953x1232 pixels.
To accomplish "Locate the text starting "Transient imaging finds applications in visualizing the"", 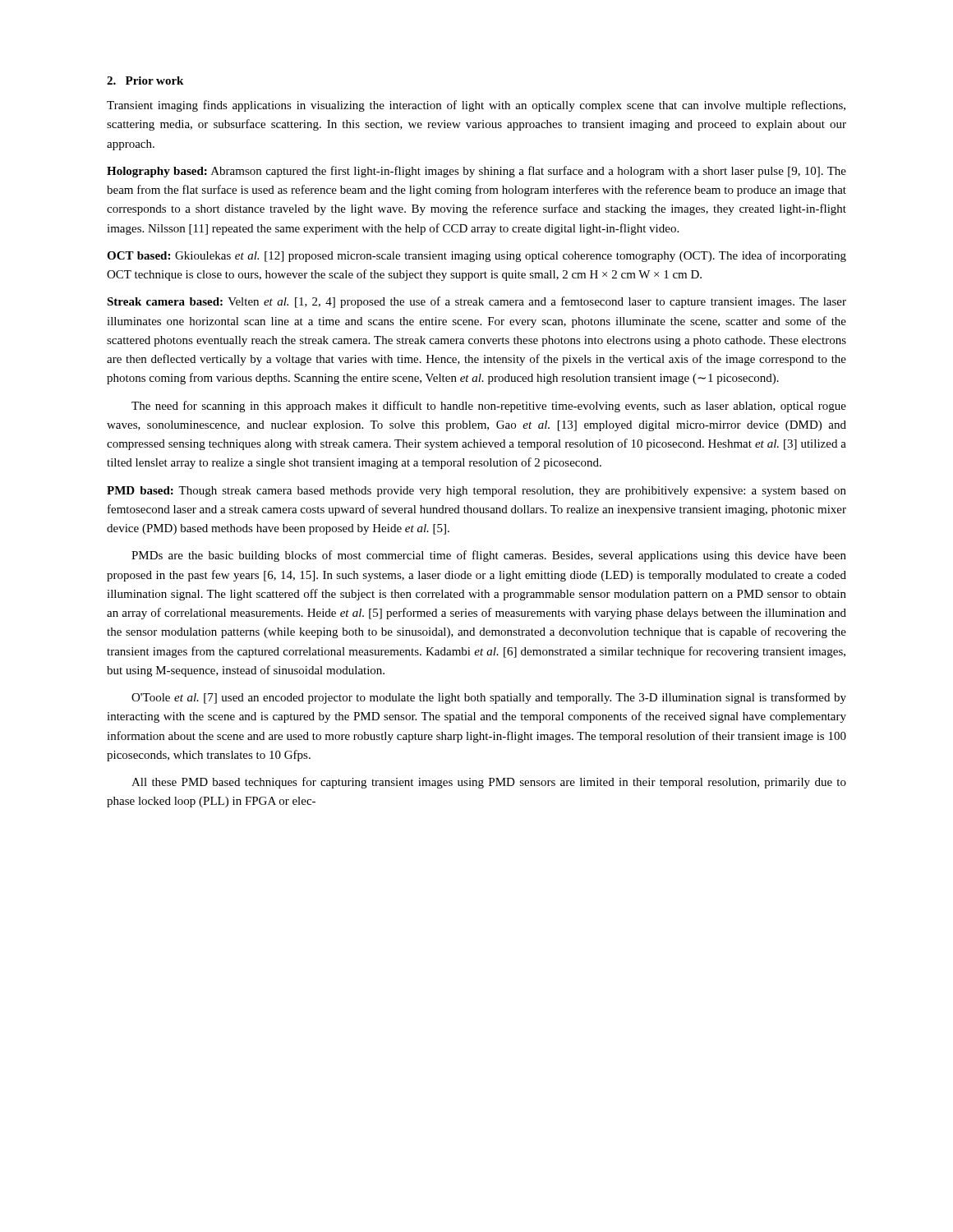I will coord(476,124).
